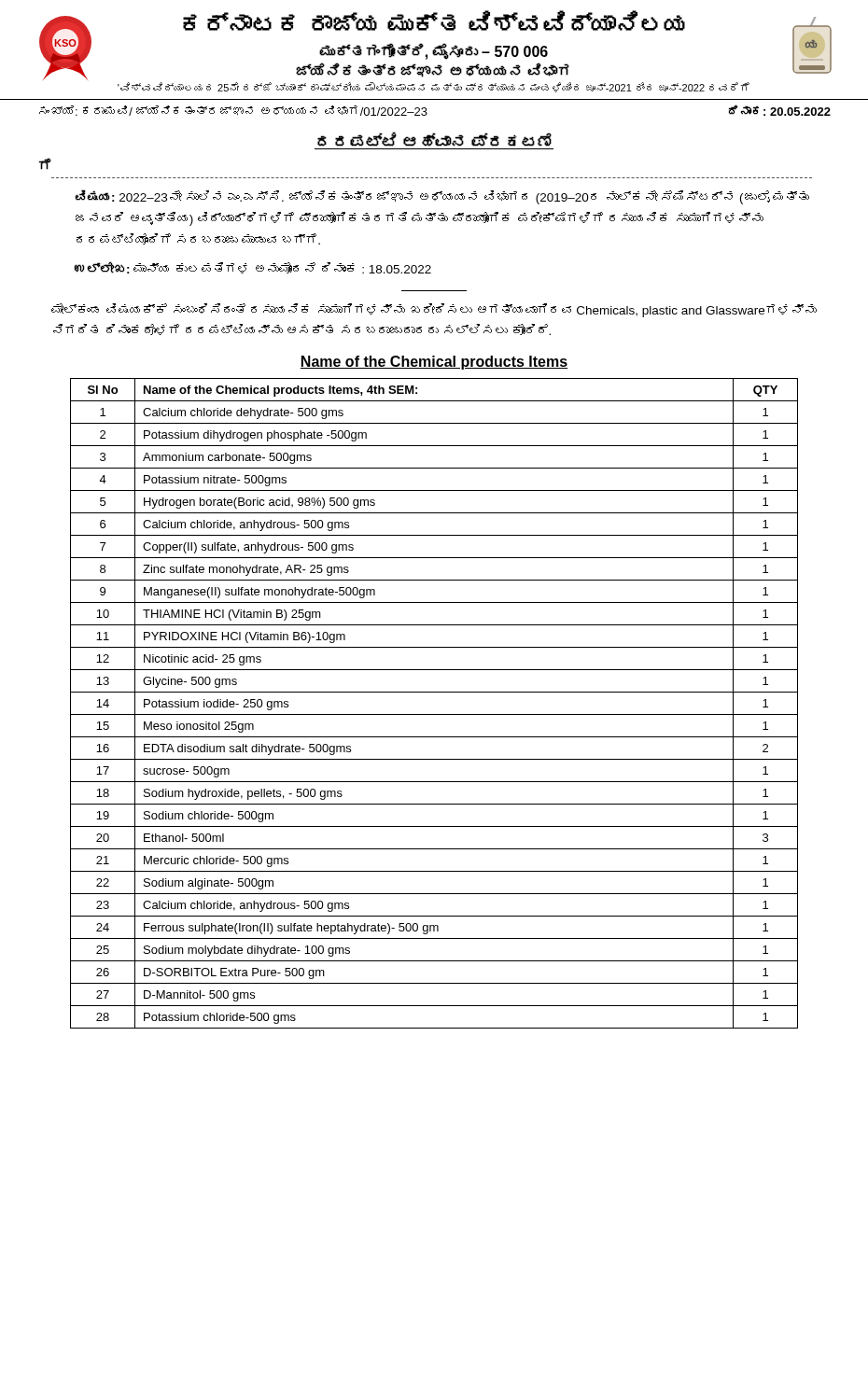Click where it says "ದರಪಟ್ಟಿ ಆಹ್ವಾನ ಪ್ರಕಟಣೆ"
The width and height of the screenshot is (868, 1400).
[434, 142]
